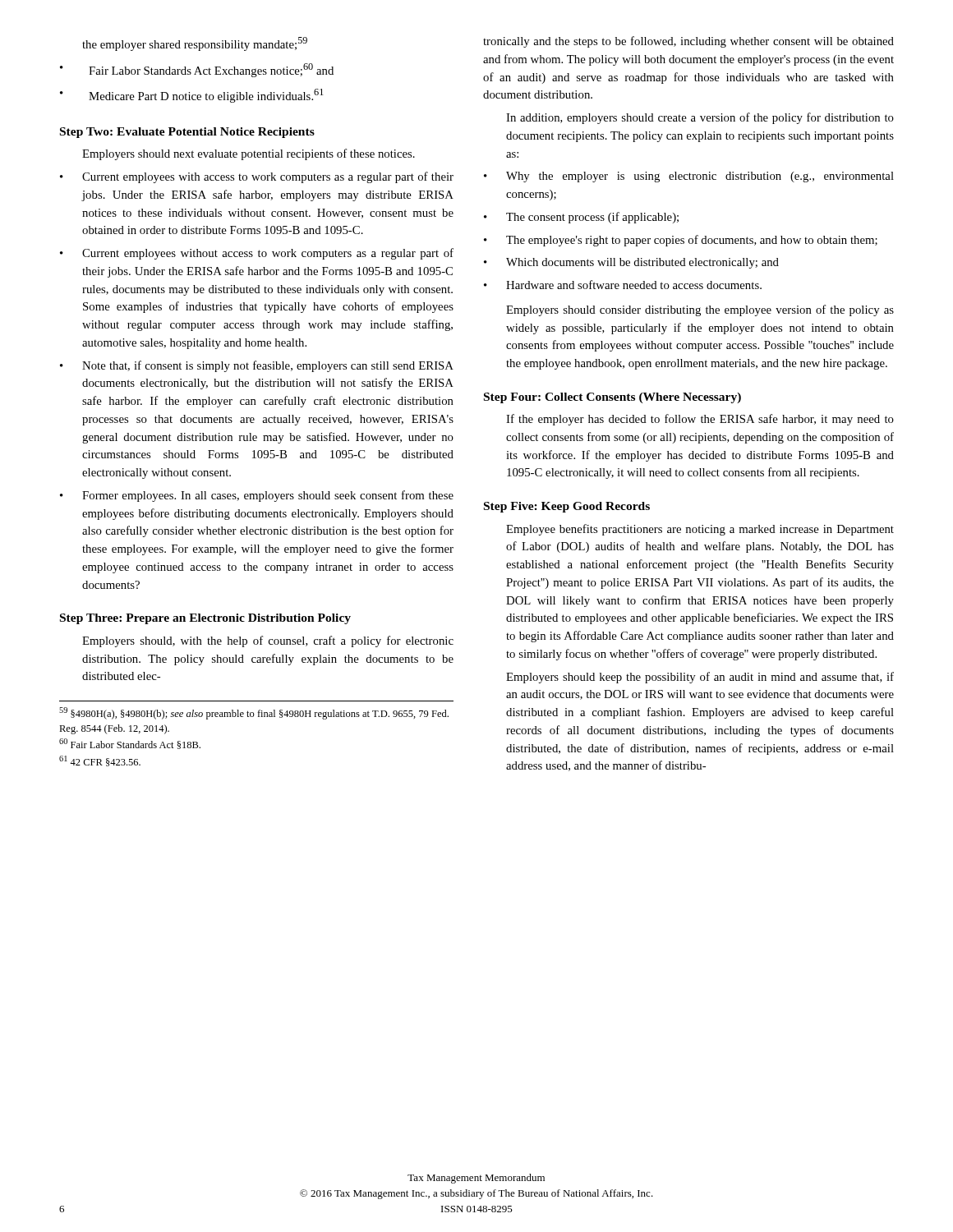Click on the text block that reads "tronically and the steps to"
Screen dimensions: 1232x953
688,68
